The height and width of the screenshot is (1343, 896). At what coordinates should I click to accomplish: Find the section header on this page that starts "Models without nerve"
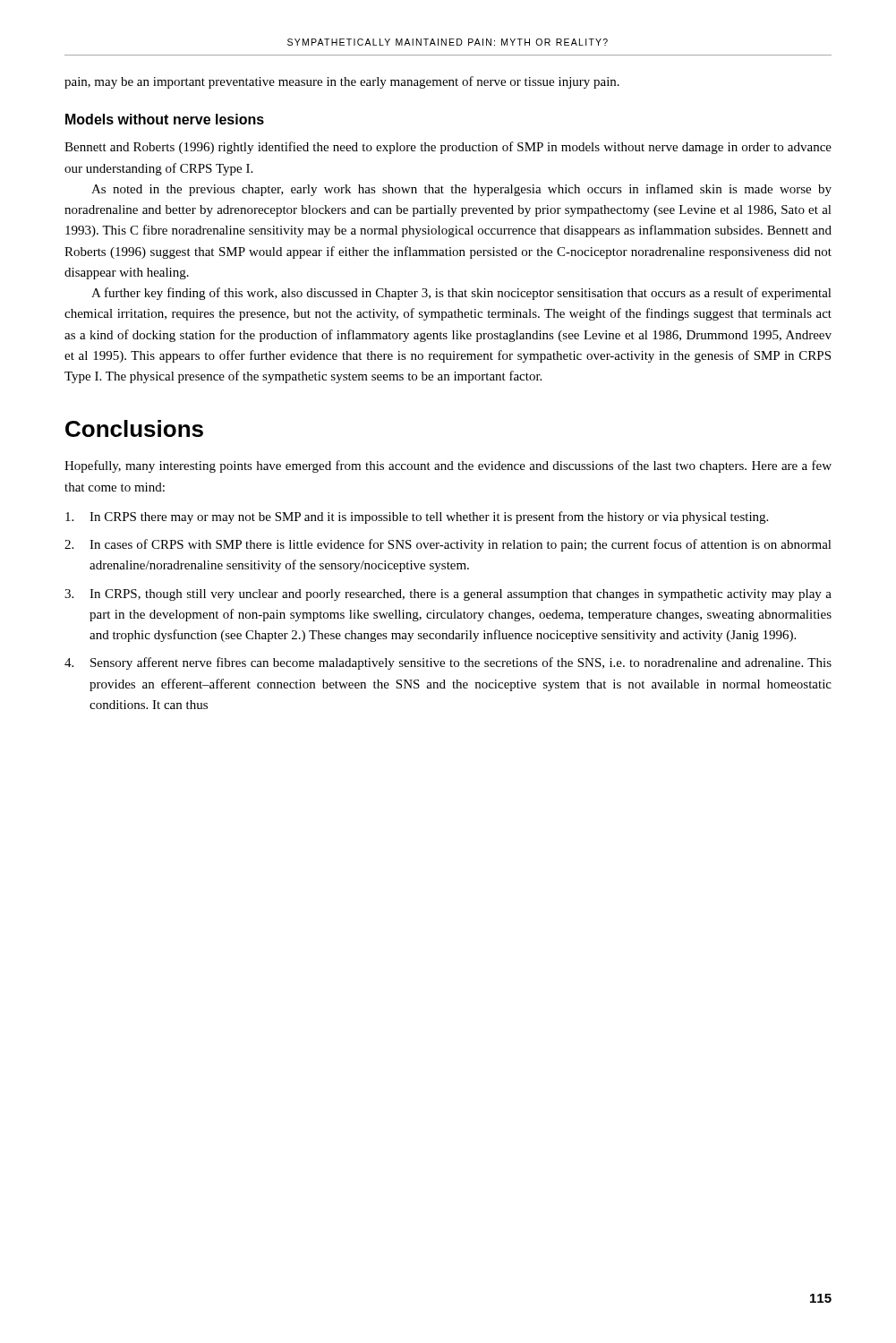click(164, 120)
